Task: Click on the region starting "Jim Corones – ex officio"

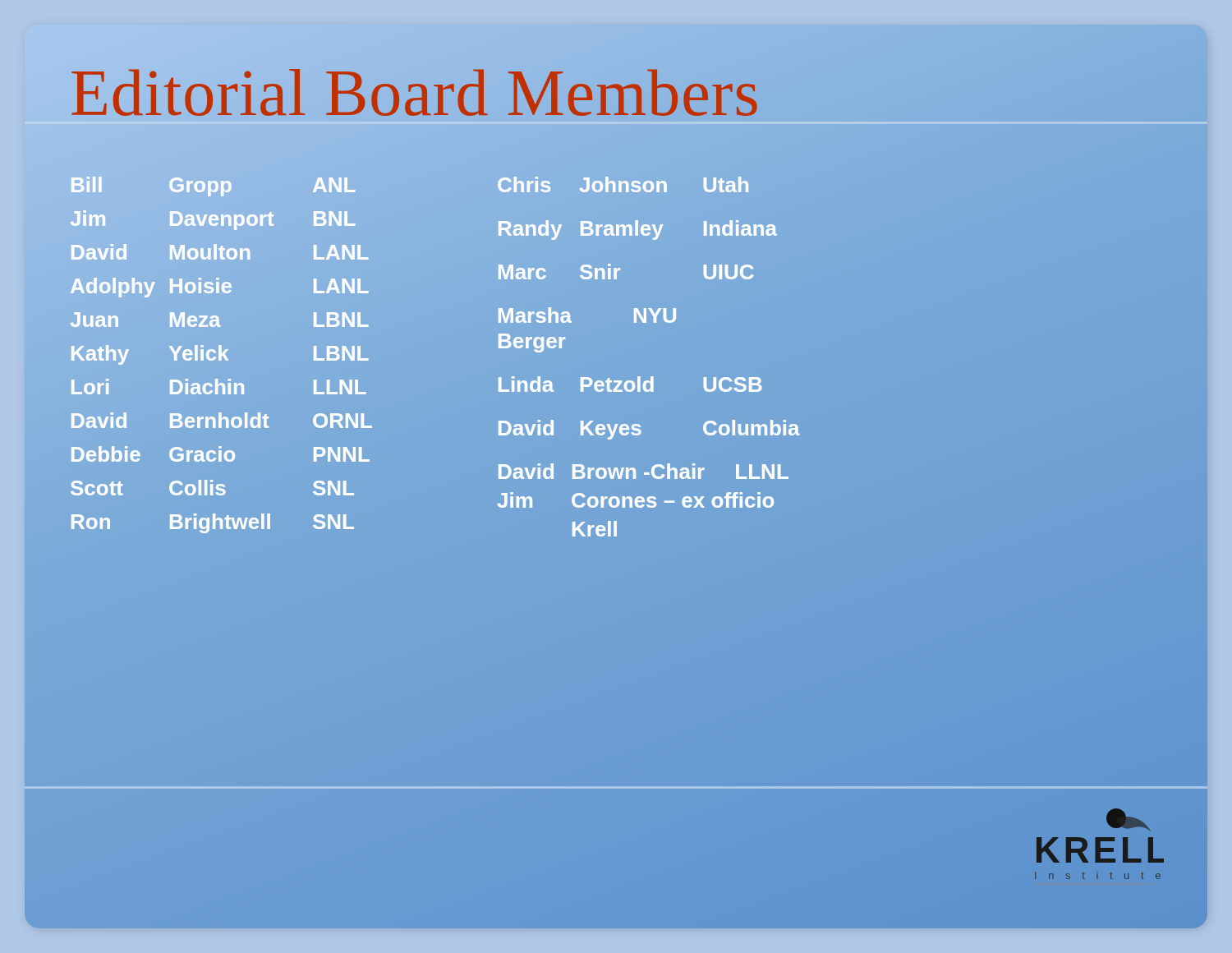Action: [636, 501]
